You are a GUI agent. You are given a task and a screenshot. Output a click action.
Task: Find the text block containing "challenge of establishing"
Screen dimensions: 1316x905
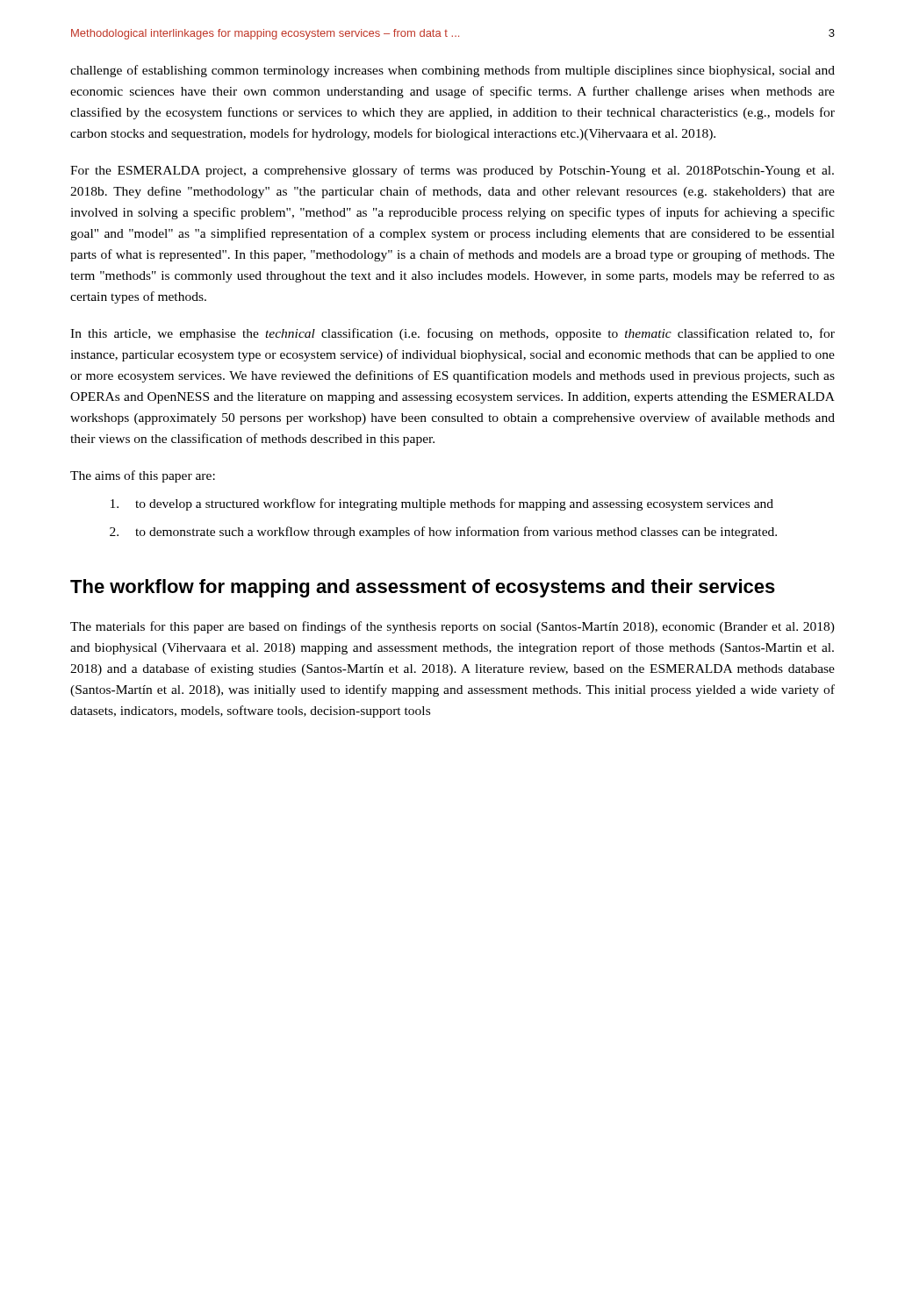(452, 102)
